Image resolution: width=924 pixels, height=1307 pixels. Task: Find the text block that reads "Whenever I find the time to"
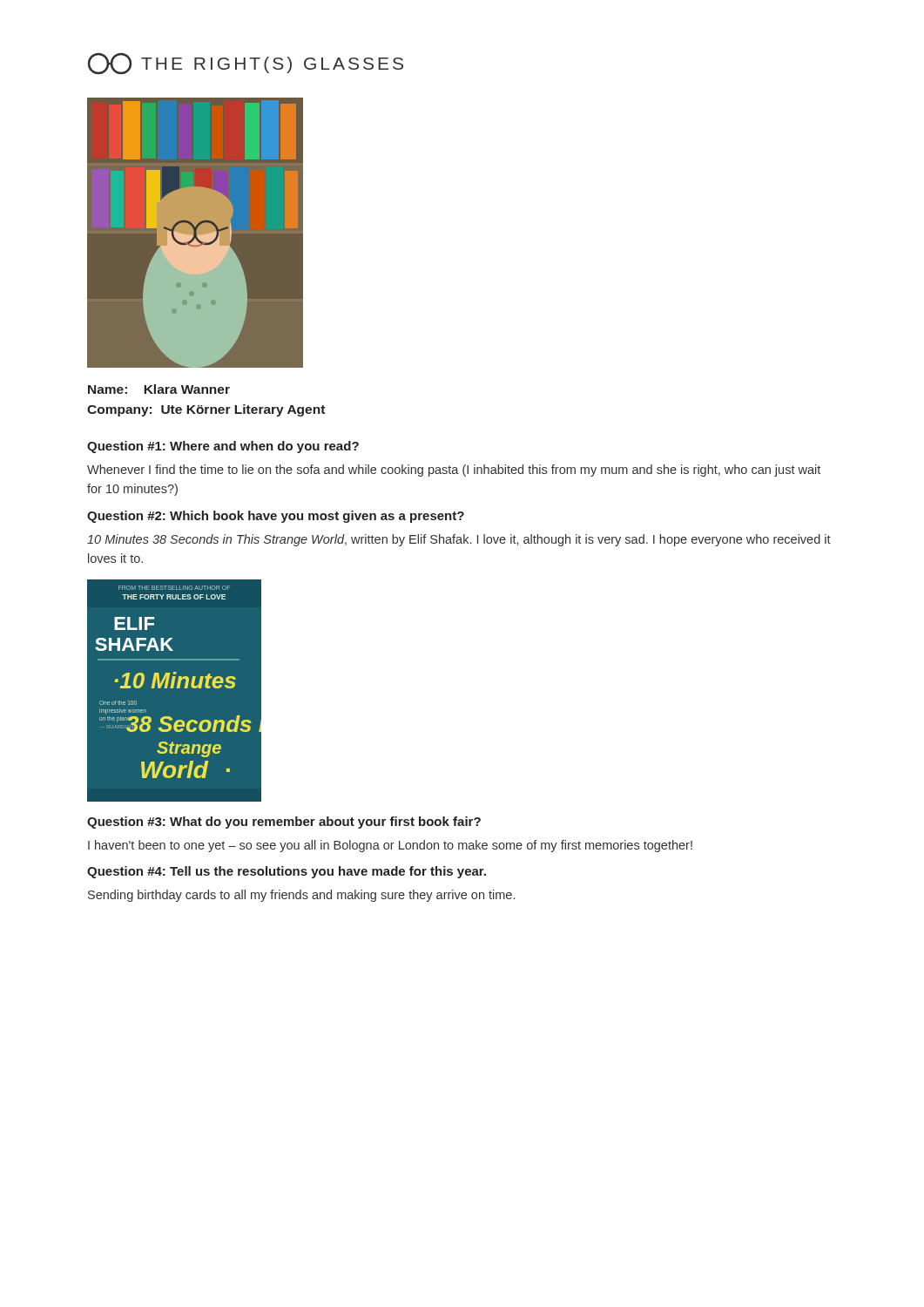coord(454,479)
